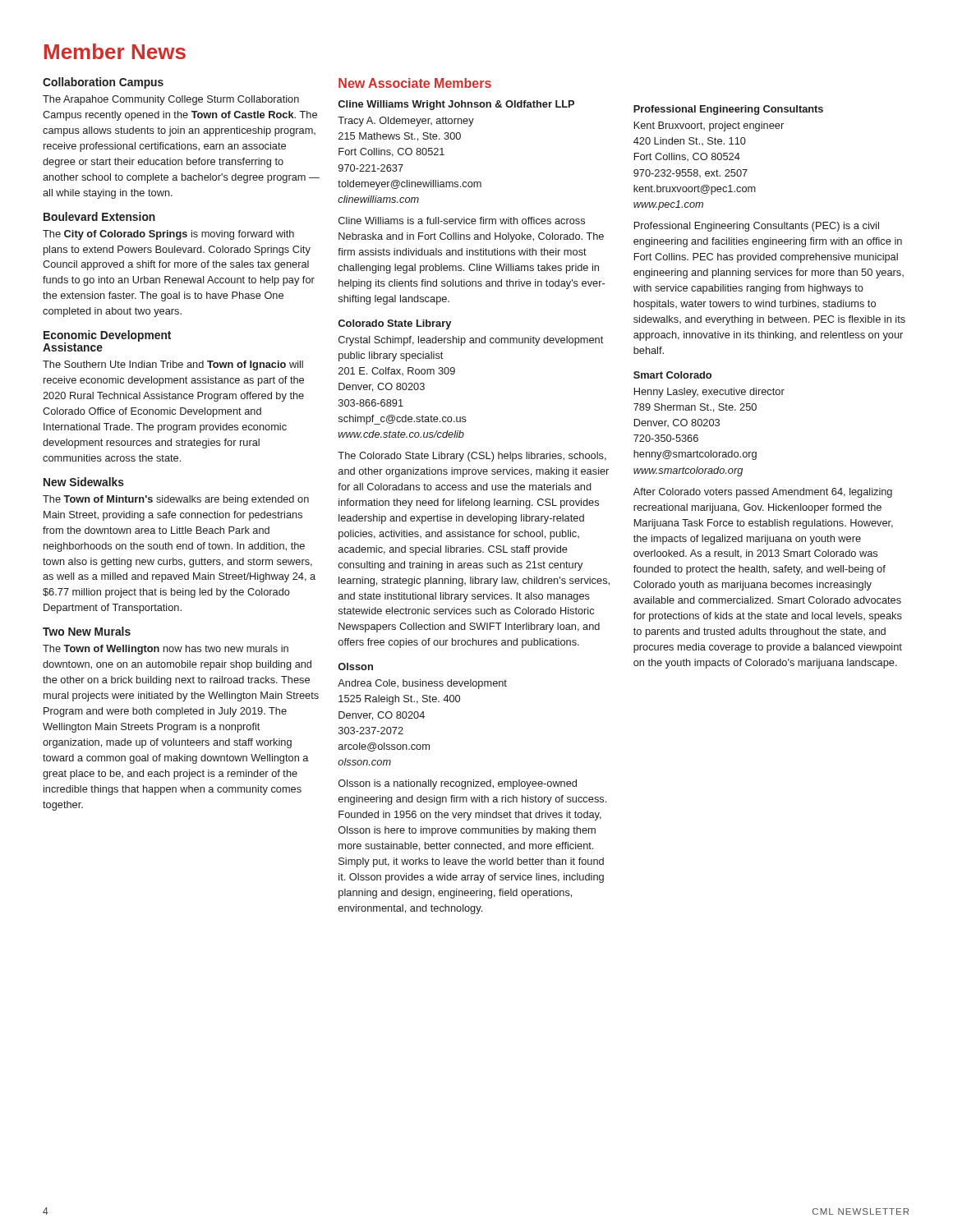Point to the block beginning "The Southern Ute"
The image size is (953, 1232).
point(174,411)
